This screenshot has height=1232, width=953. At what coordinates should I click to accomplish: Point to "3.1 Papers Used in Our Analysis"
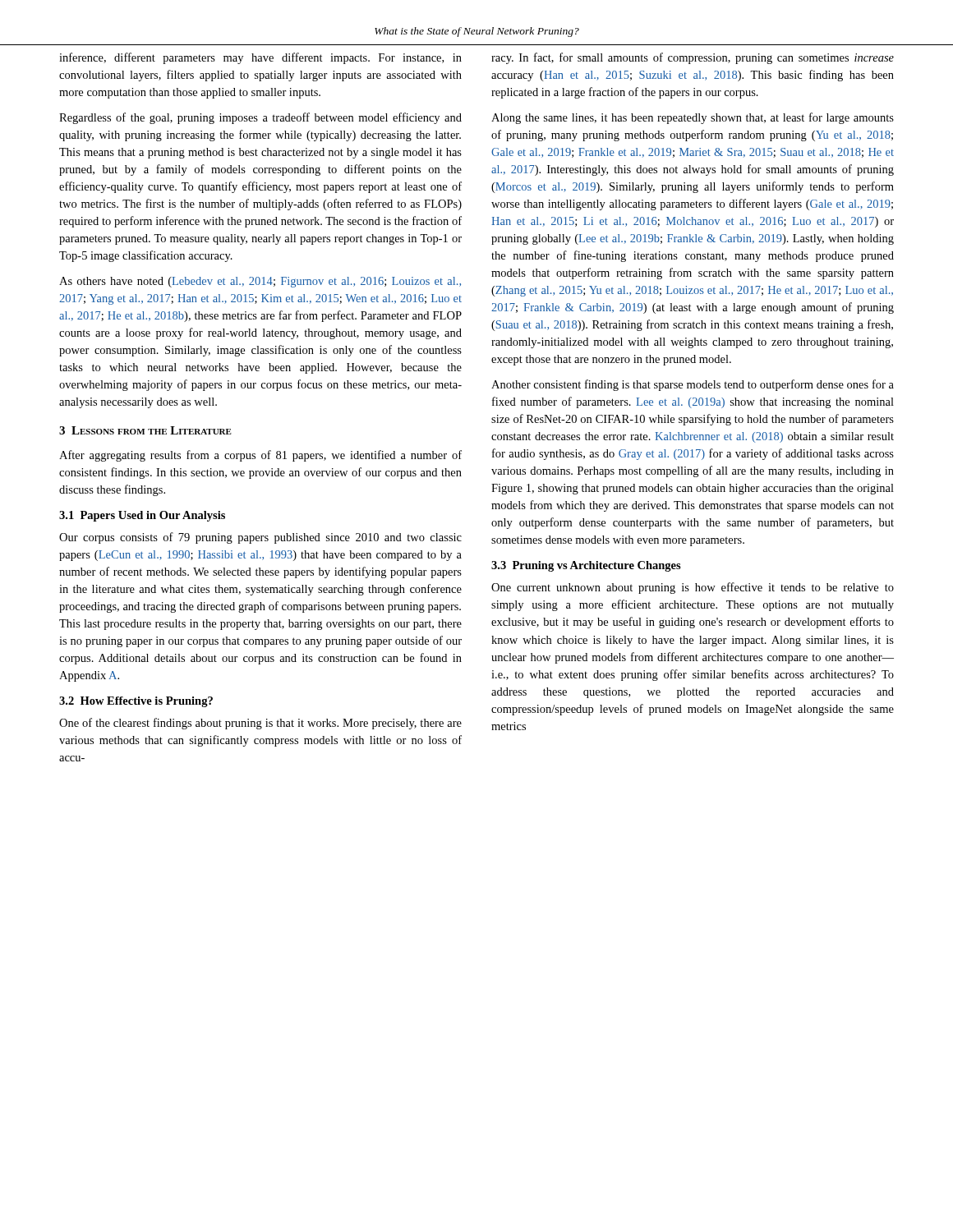(142, 516)
